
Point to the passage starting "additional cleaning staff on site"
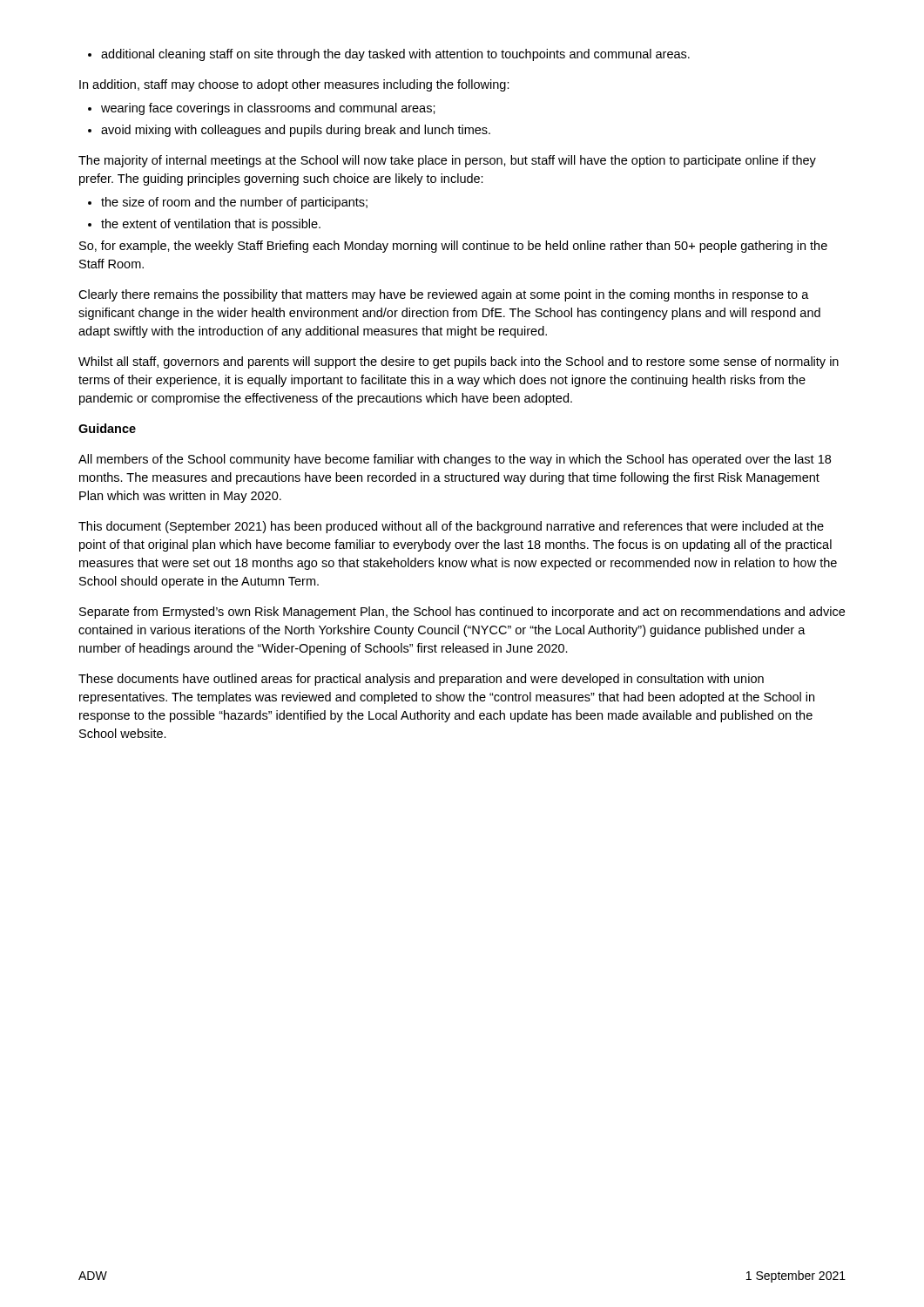tap(462, 55)
